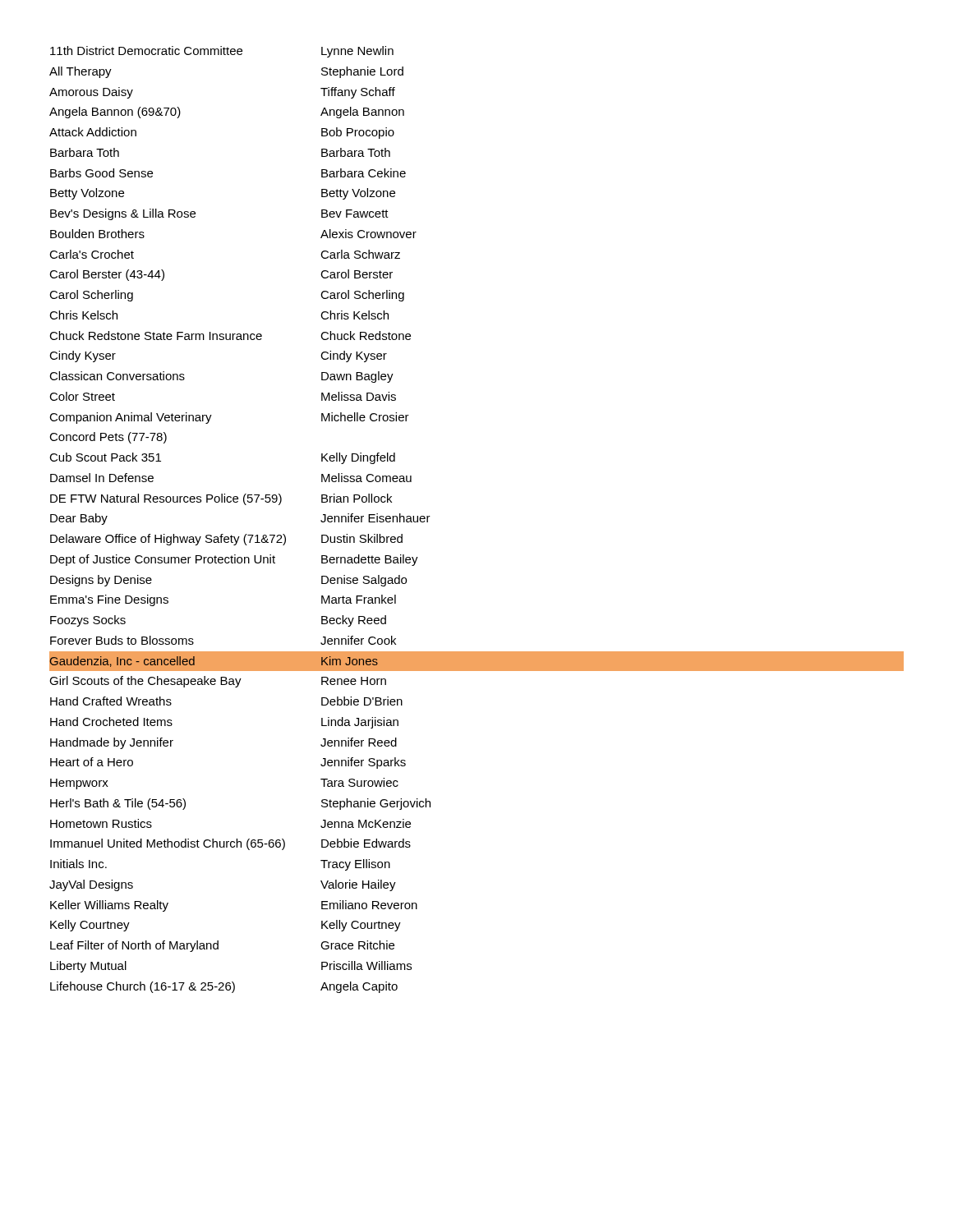Image resolution: width=953 pixels, height=1232 pixels.
Task: Locate the text block starting "Carol ScherlingCarol Scherling"
Action: pyautogui.click(x=89, y=295)
